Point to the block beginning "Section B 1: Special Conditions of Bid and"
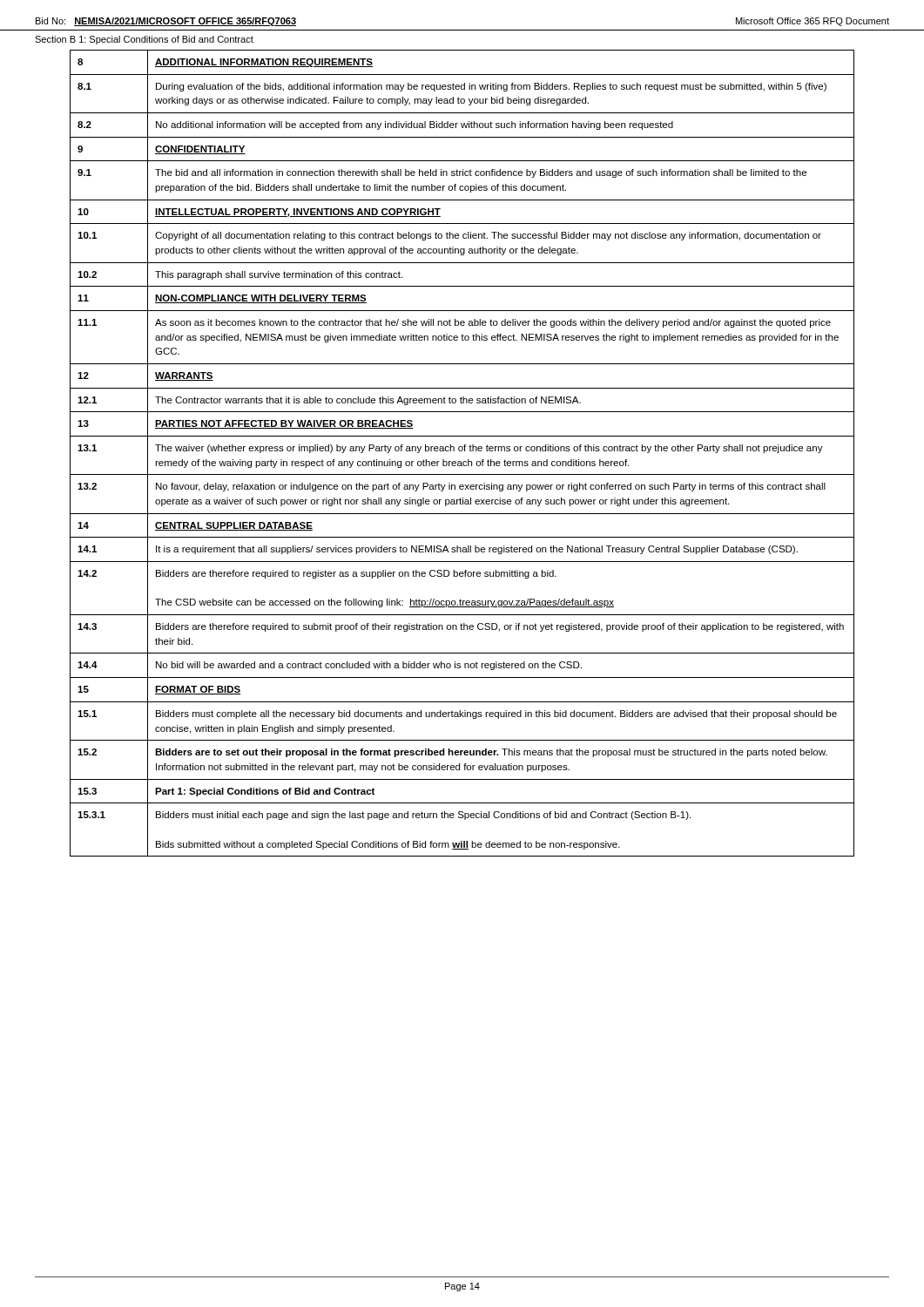 click(x=144, y=39)
